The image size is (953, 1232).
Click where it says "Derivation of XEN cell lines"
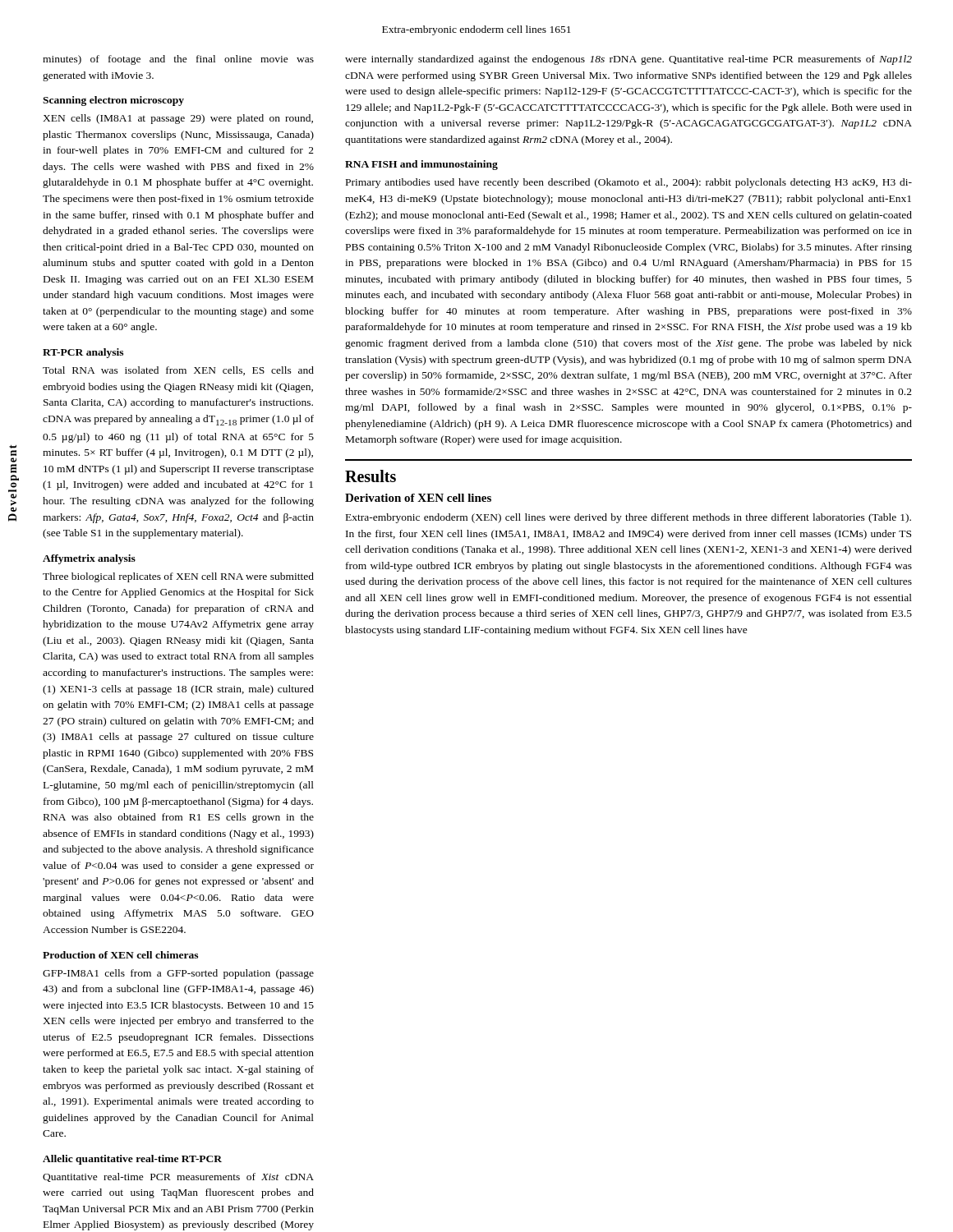coord(418,498)
